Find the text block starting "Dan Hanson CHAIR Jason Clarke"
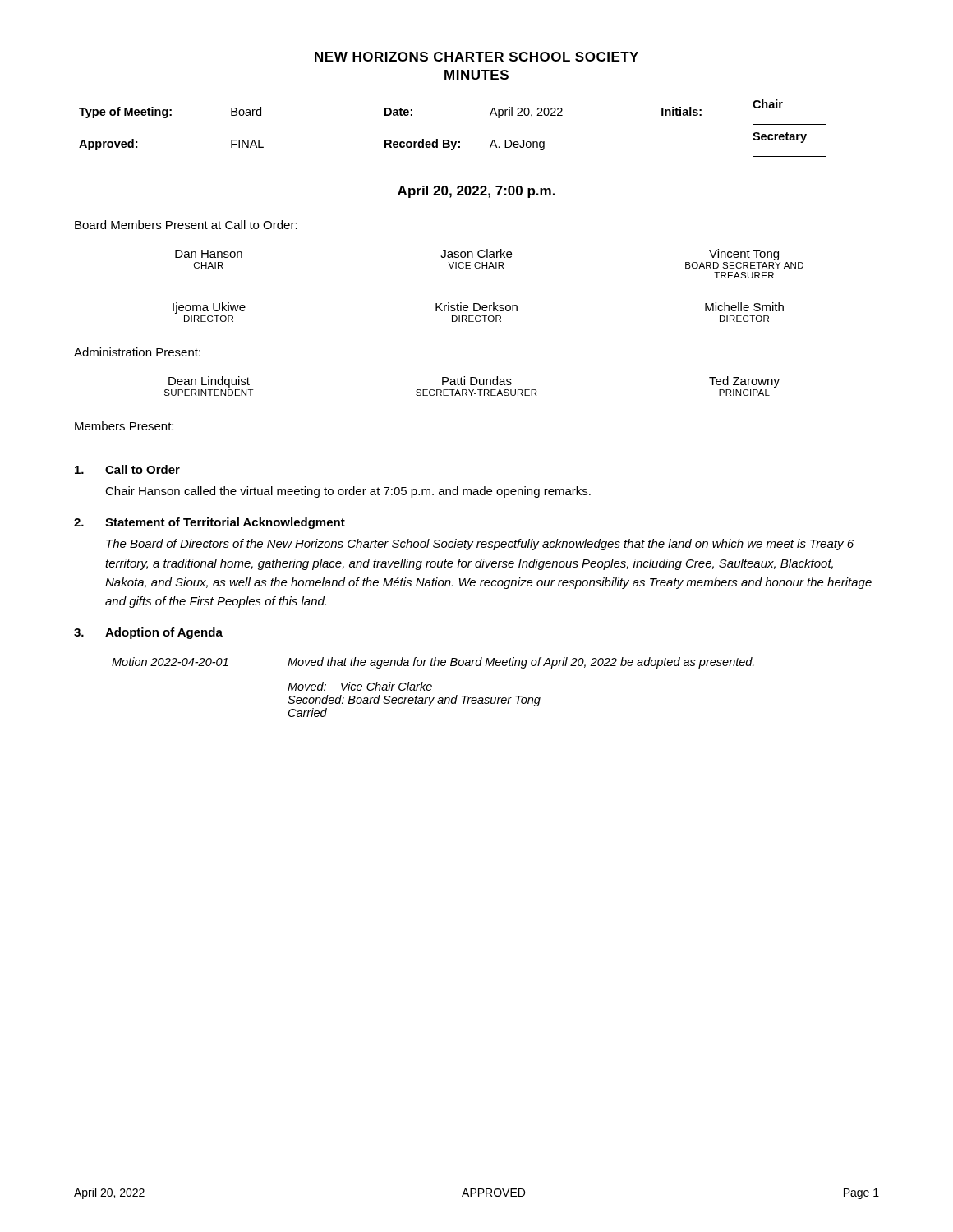953x1232 pixels. click(477, 255)
